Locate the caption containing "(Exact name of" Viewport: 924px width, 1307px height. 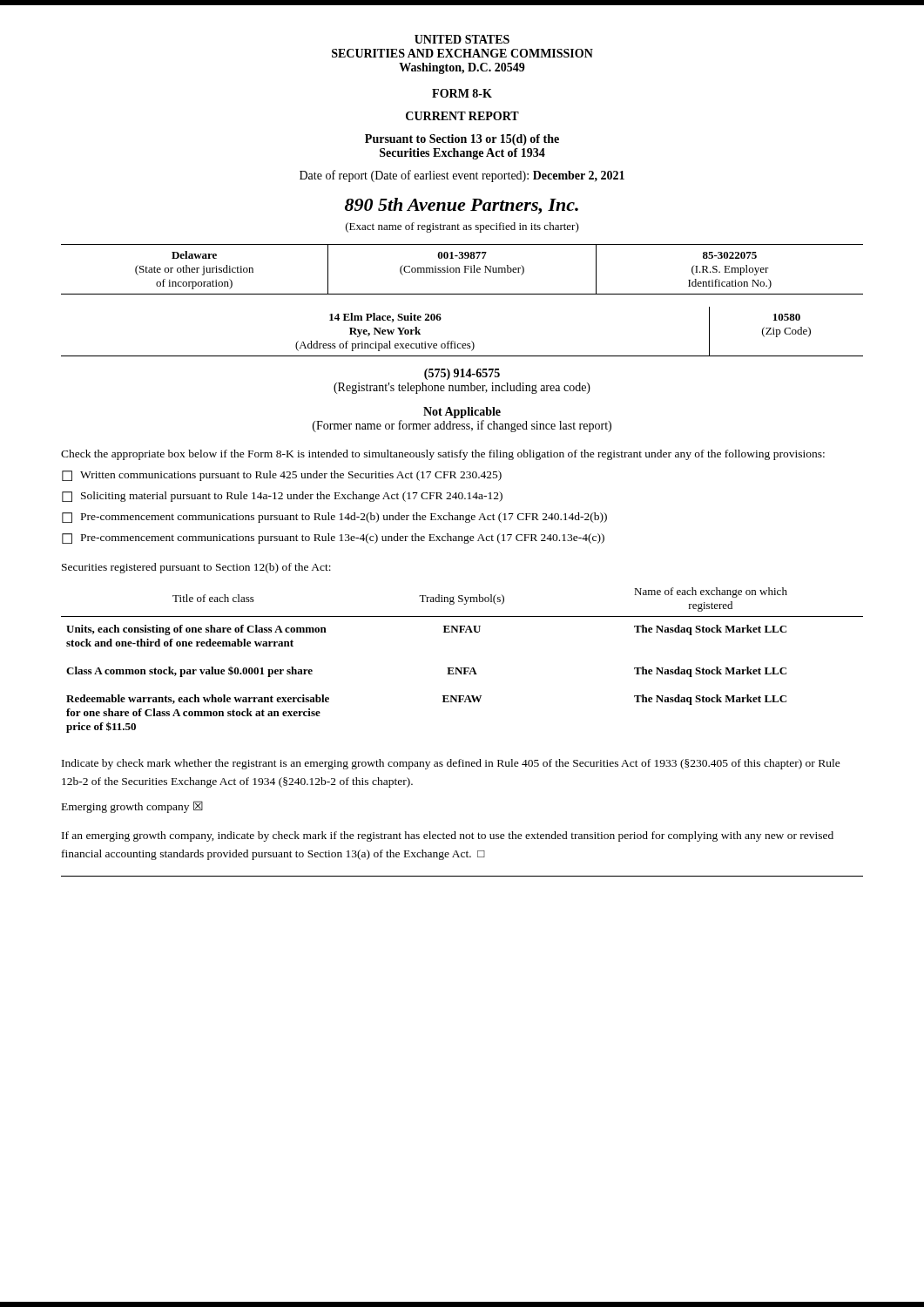coord(462,226)
